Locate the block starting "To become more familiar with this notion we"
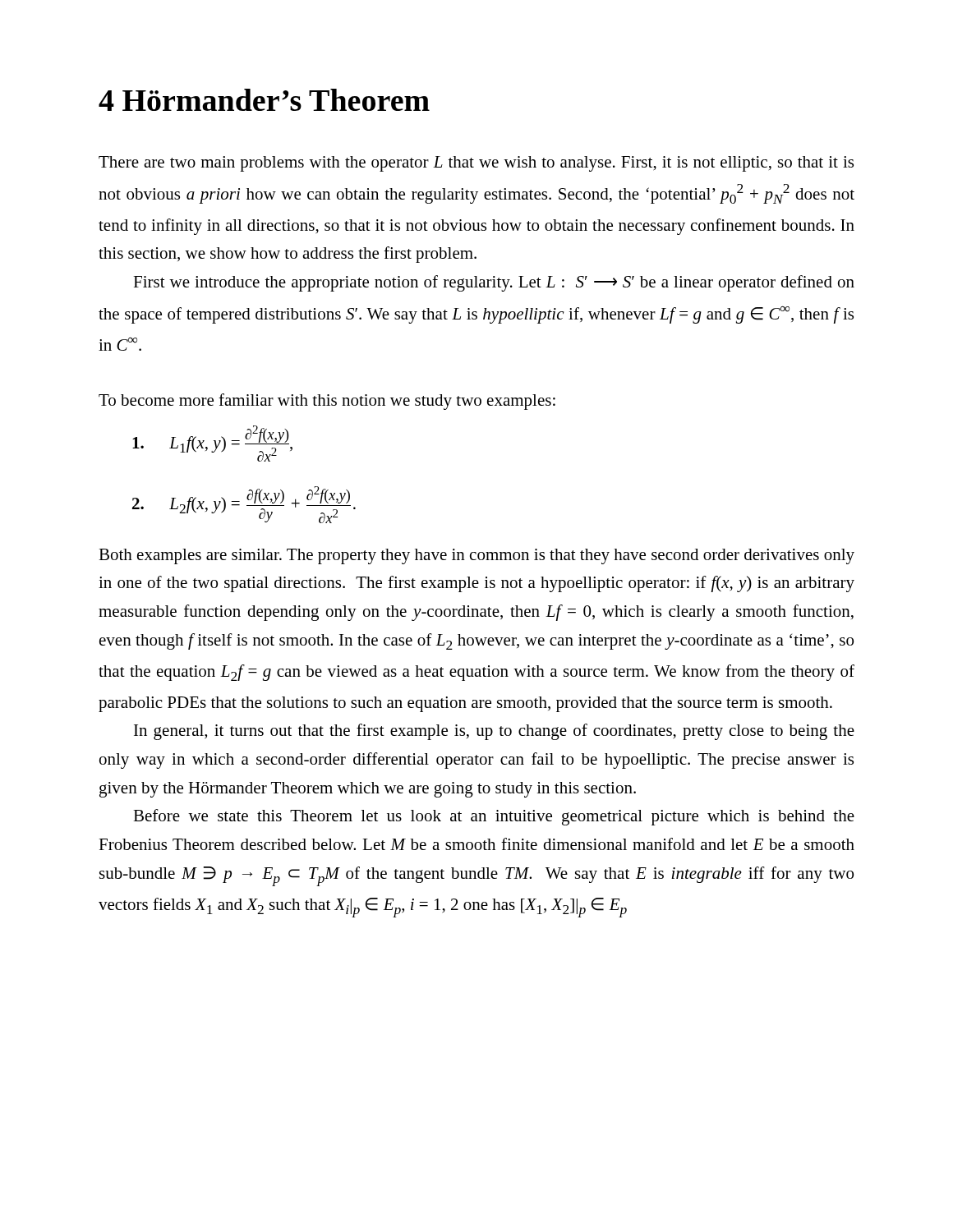Screen dimensions: 1232x953 coord(327,400)
